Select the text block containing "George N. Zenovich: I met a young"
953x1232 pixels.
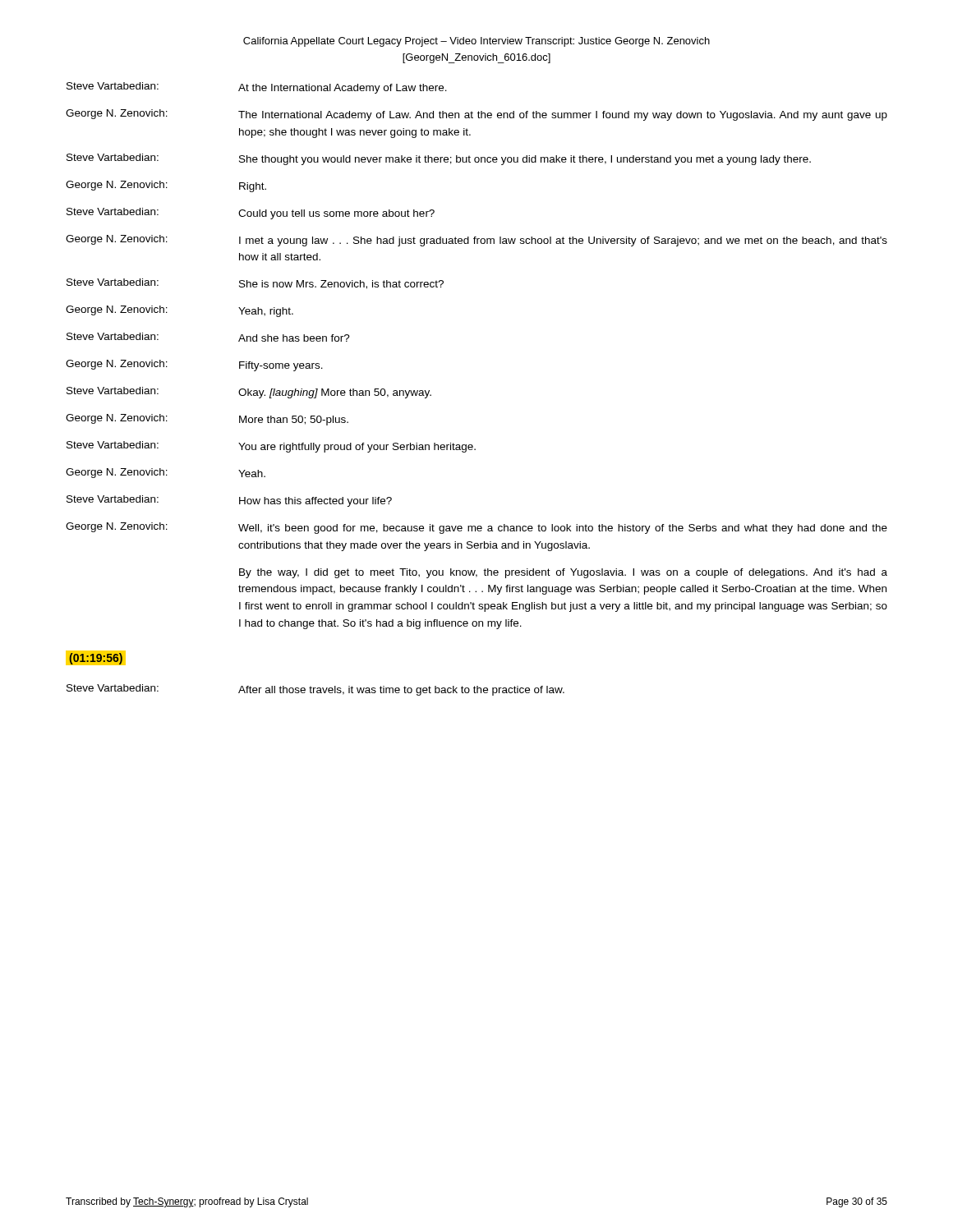pos(476,249)
